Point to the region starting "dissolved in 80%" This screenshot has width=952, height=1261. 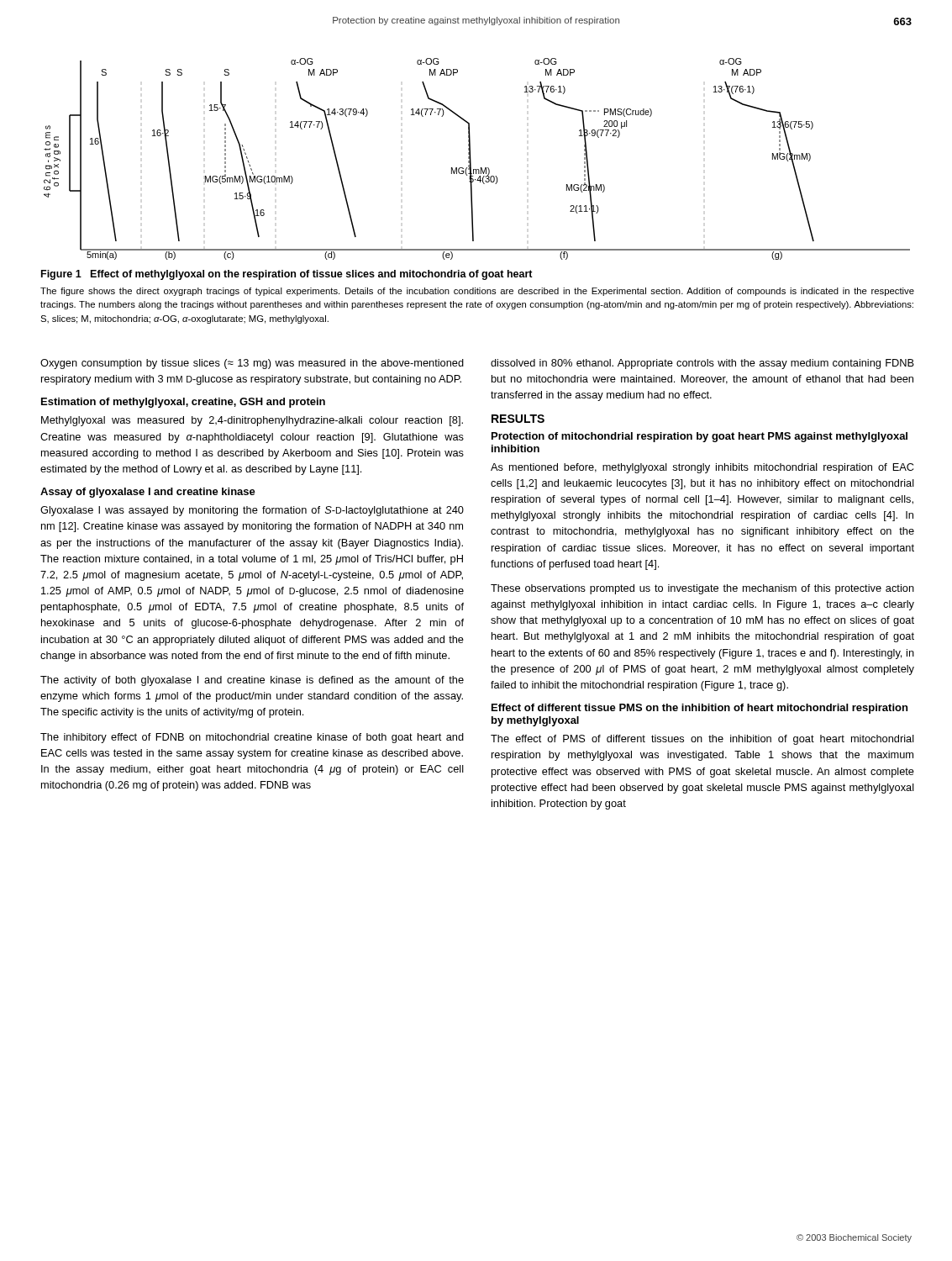[x=702, y=379]
